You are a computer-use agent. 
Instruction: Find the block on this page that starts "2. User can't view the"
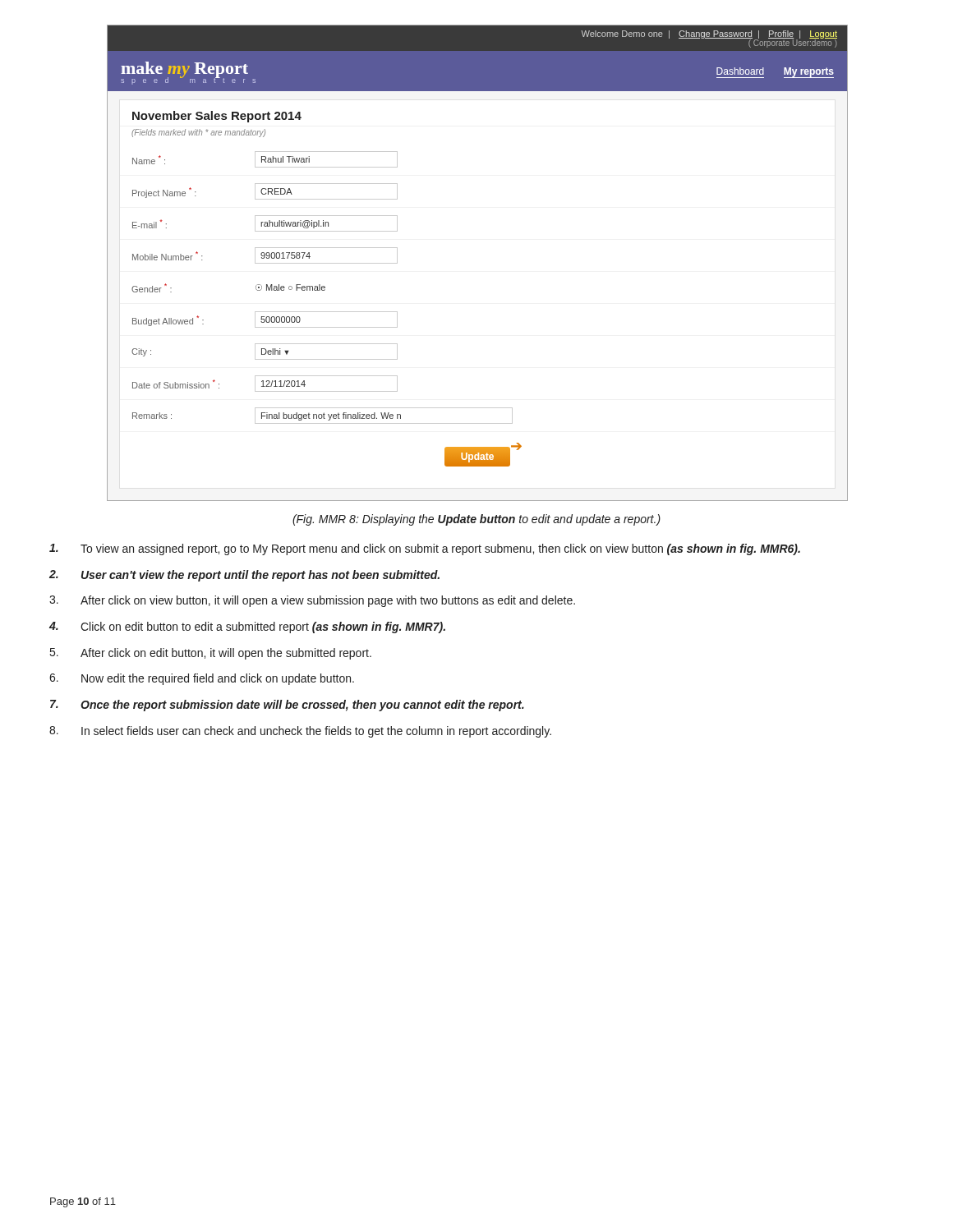coord(244,576)
